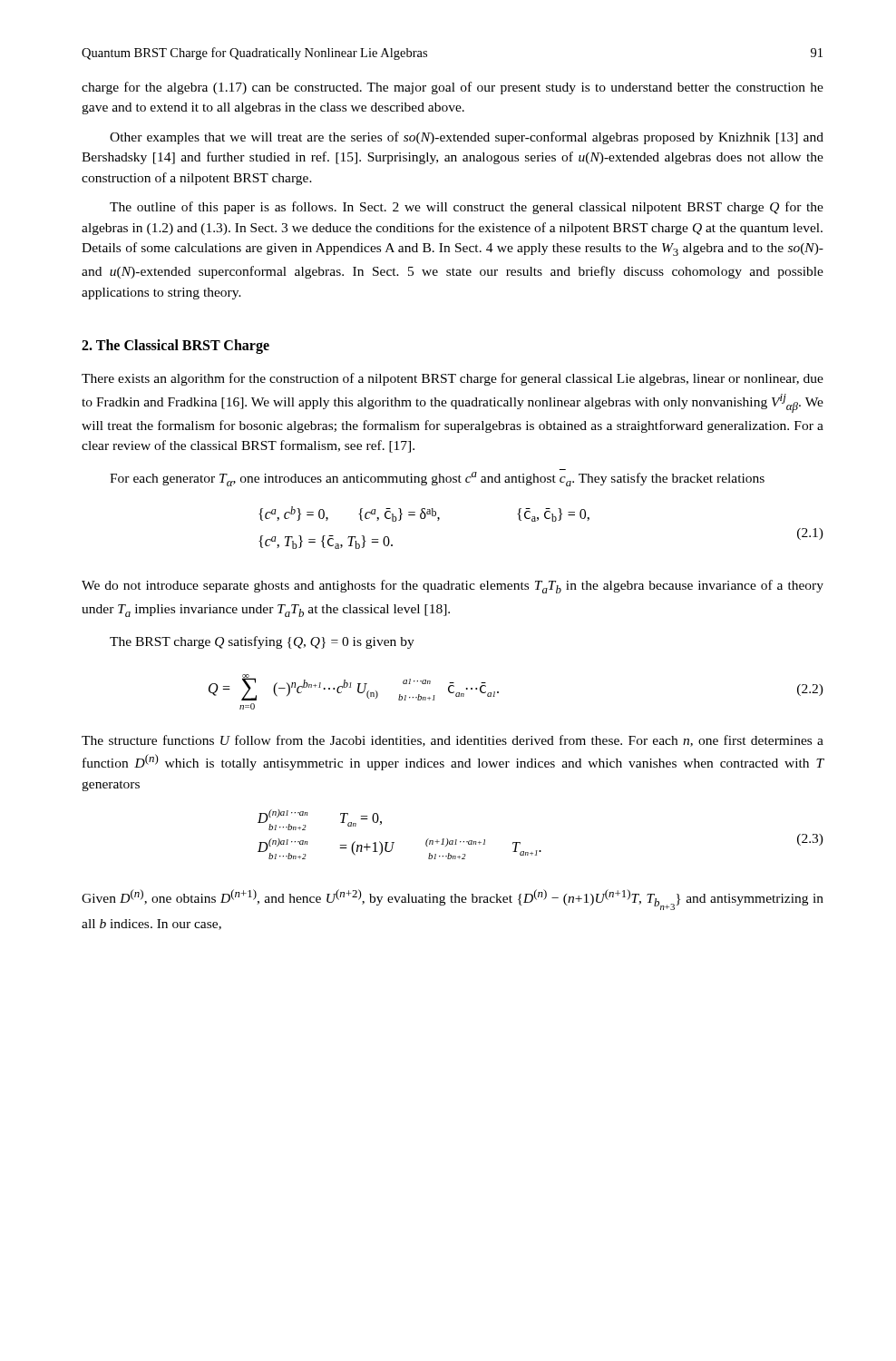Locate the block of text that opens with "Given D(n), one obtains D(n+1), and hence"
Viewport: 896px width, 1361px height.
(453, 910)
